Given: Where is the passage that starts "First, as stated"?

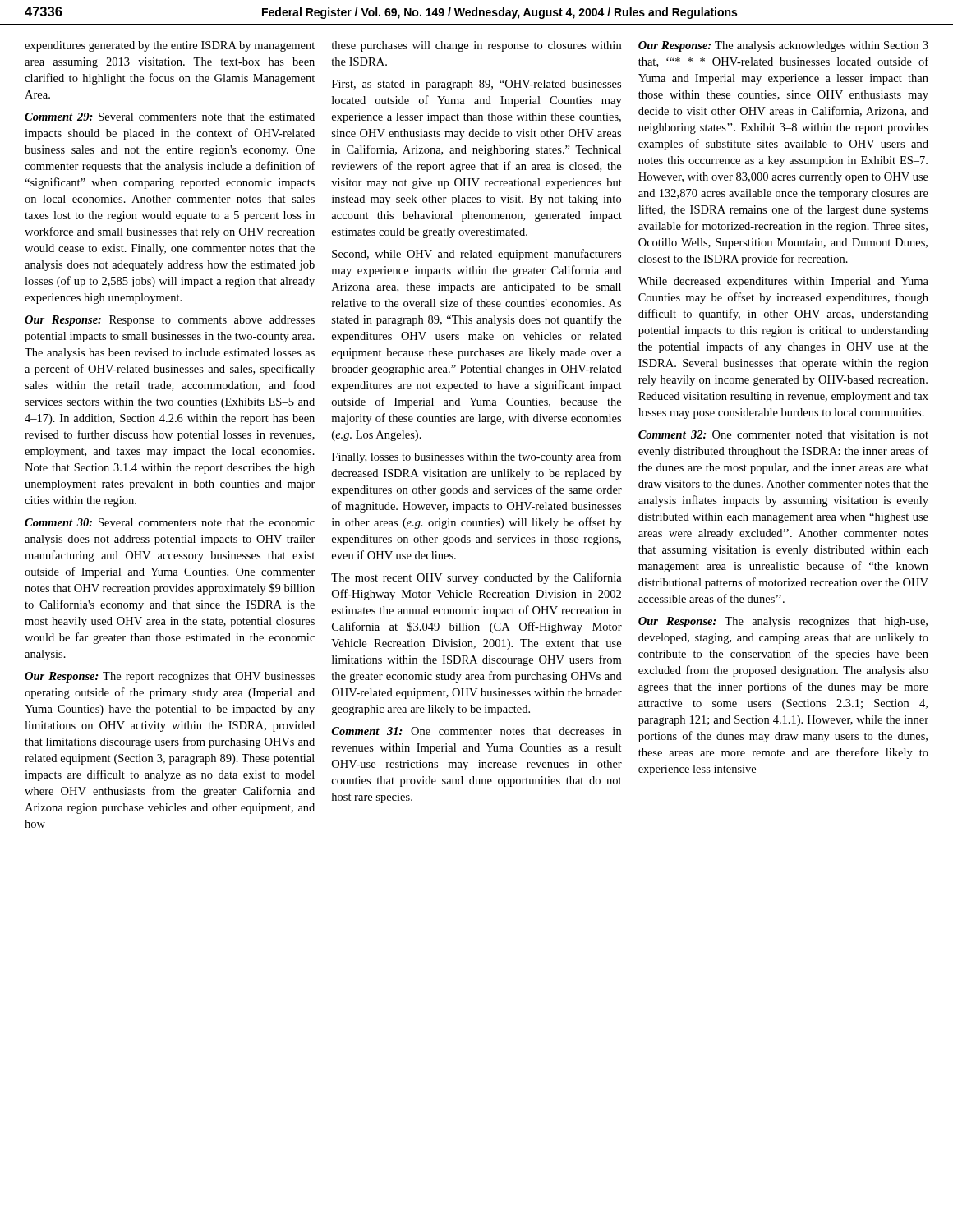Looking at the screenshot, I should 476,158.
